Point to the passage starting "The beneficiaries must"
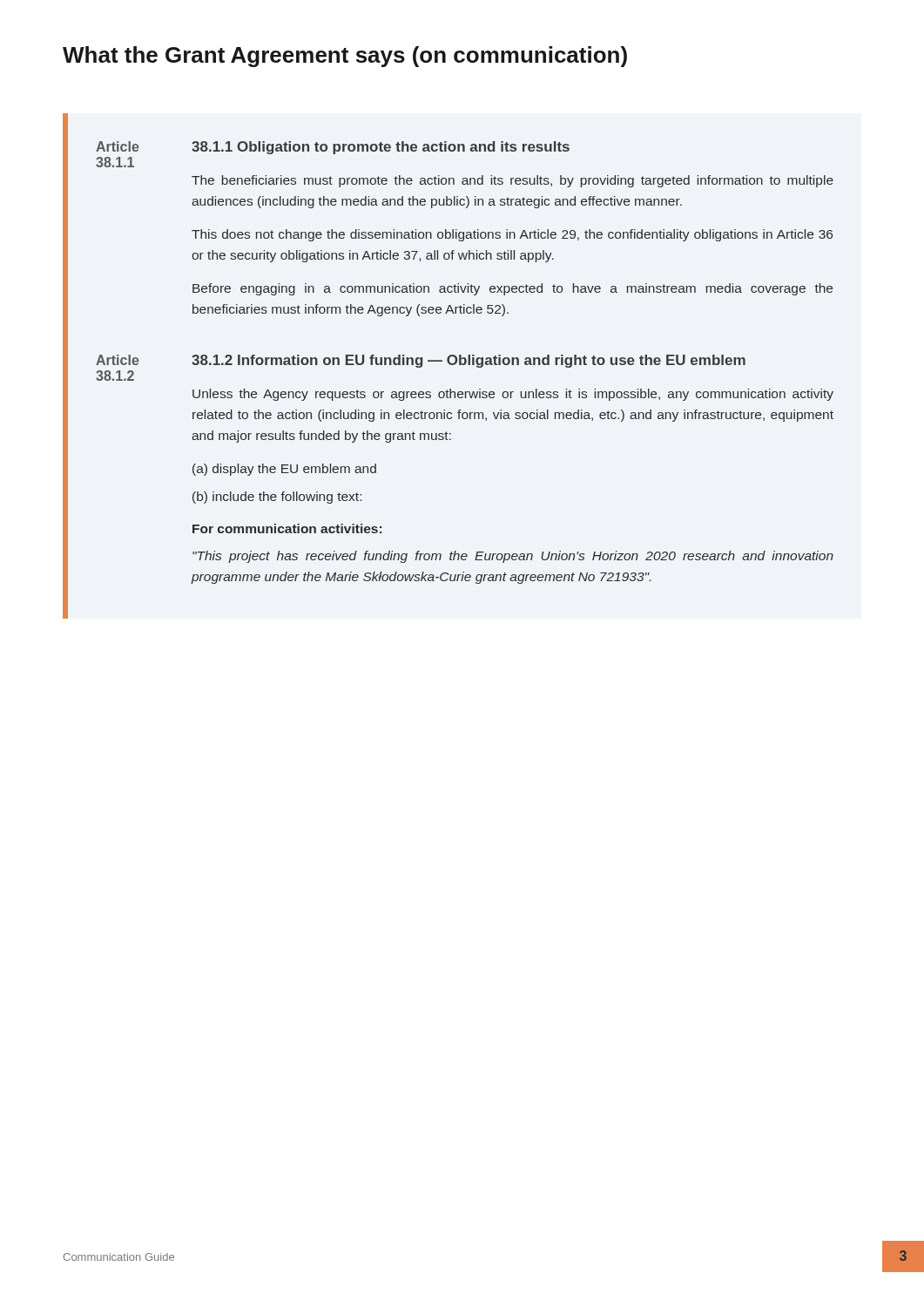The image size is (924, 1307). pyautogui.click(x=513, y=190)
